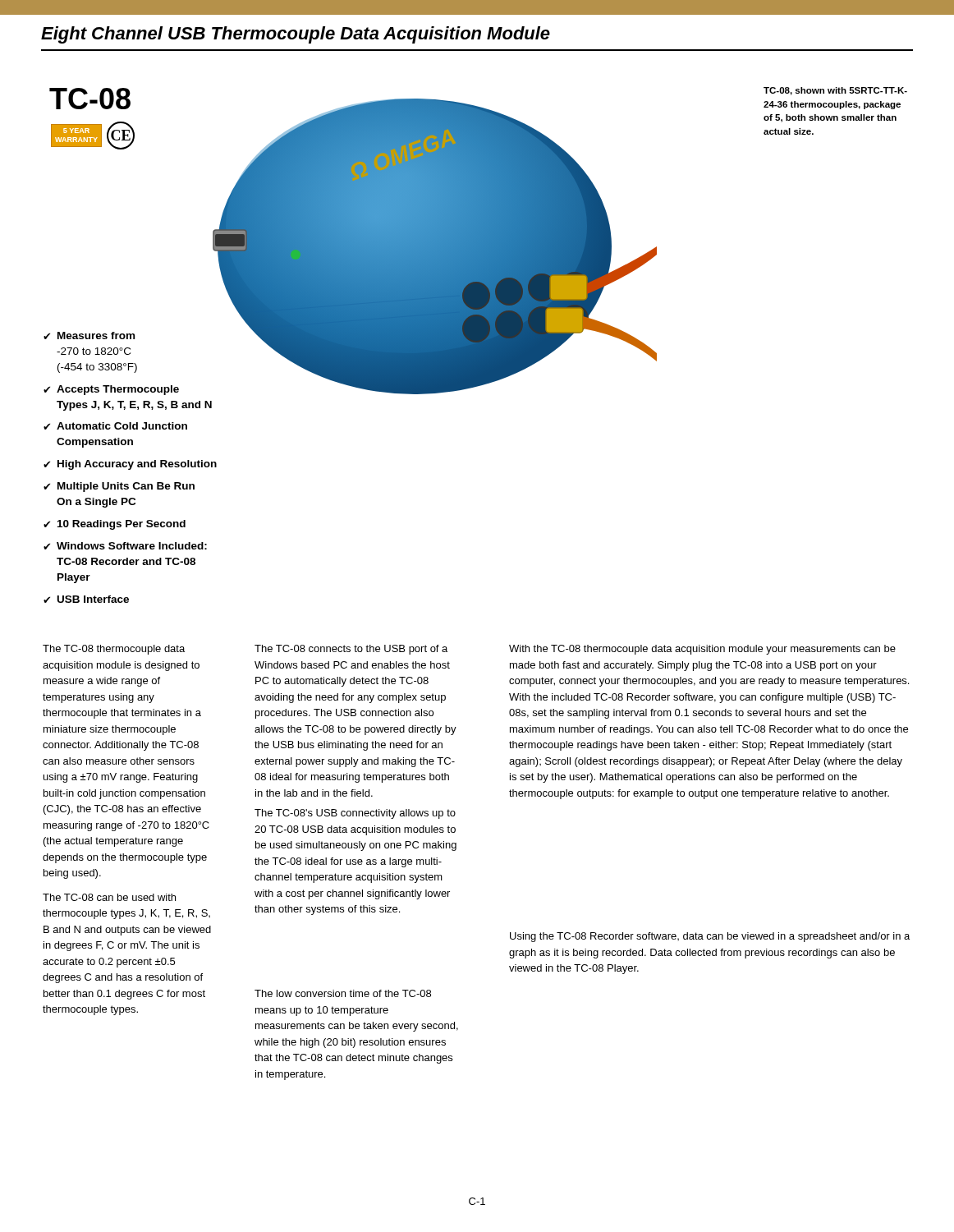This screenshot has height=1232, width=954.
Task: Find the block on this page that starts "✔ Measures from-270 to 1820°C(-454"
Action: pyautogui.click(x=90, y=352)
